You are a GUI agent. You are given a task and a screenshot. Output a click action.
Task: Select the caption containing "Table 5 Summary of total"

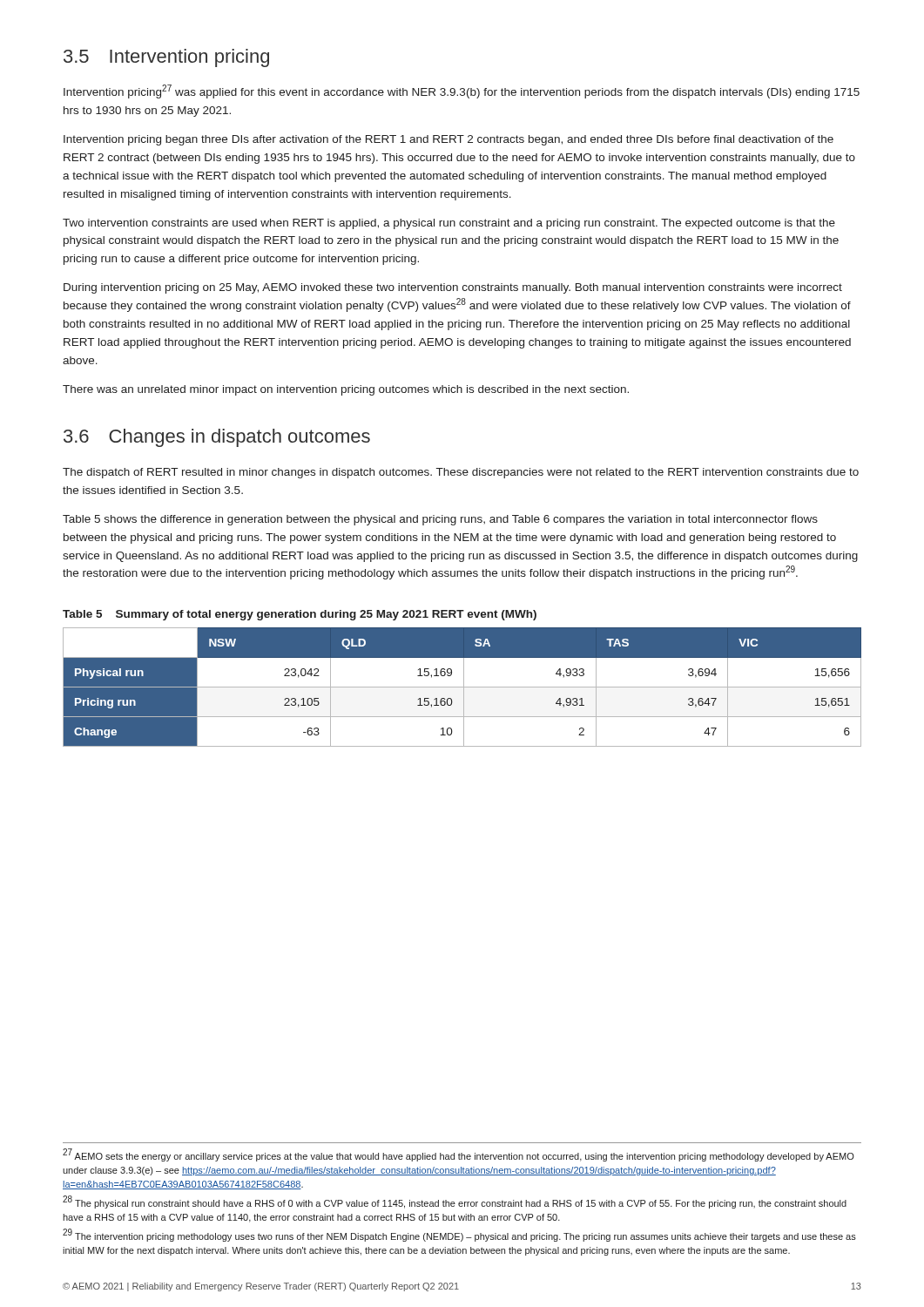pyautogui.click(x=300, y=614)
